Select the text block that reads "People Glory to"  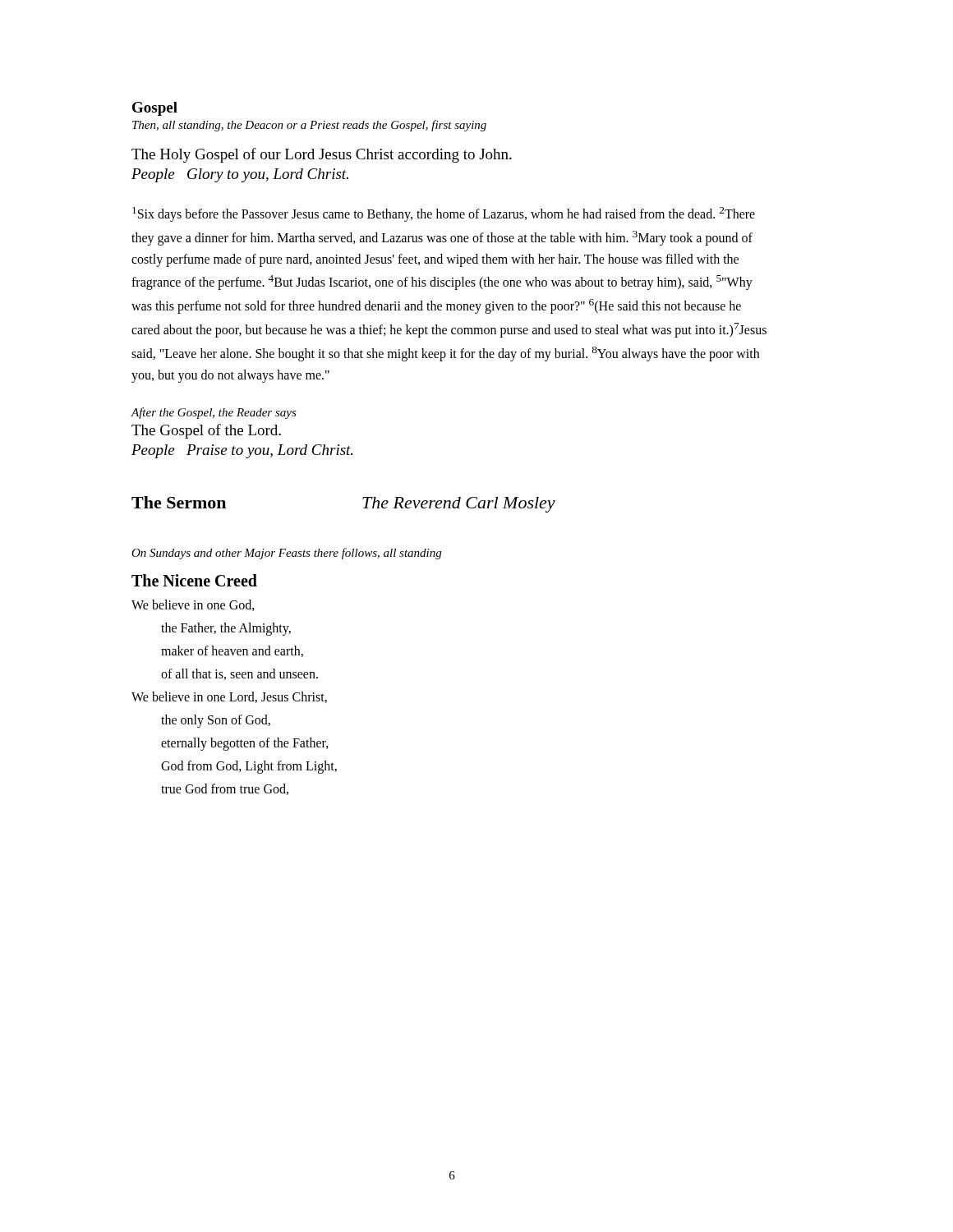click(x=241, y=174)
